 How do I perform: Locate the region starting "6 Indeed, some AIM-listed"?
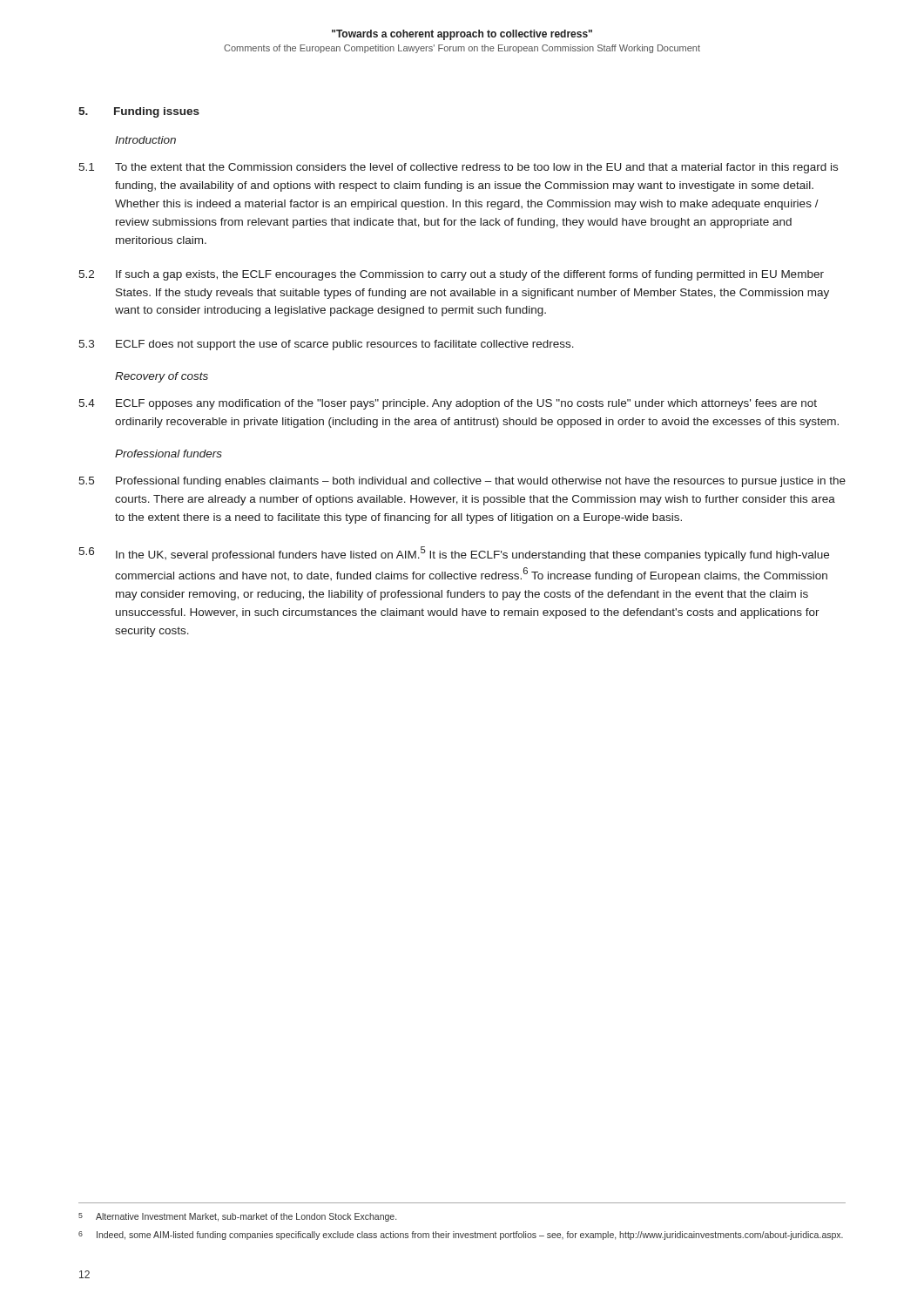pyautogui.click(x=461, y=1237)
